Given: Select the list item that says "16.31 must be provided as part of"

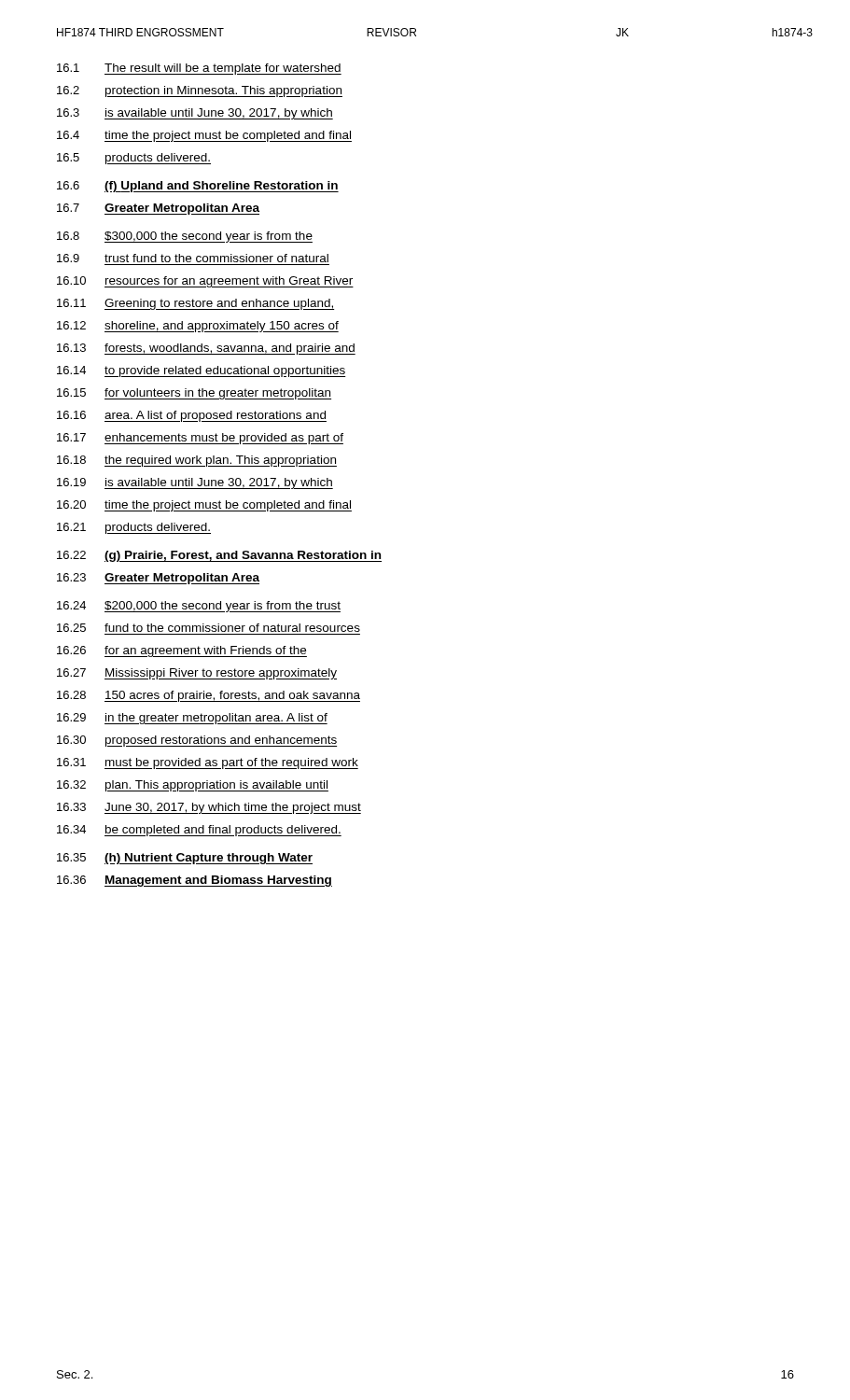Looking at the screenshot, I should tap(207, 762).
